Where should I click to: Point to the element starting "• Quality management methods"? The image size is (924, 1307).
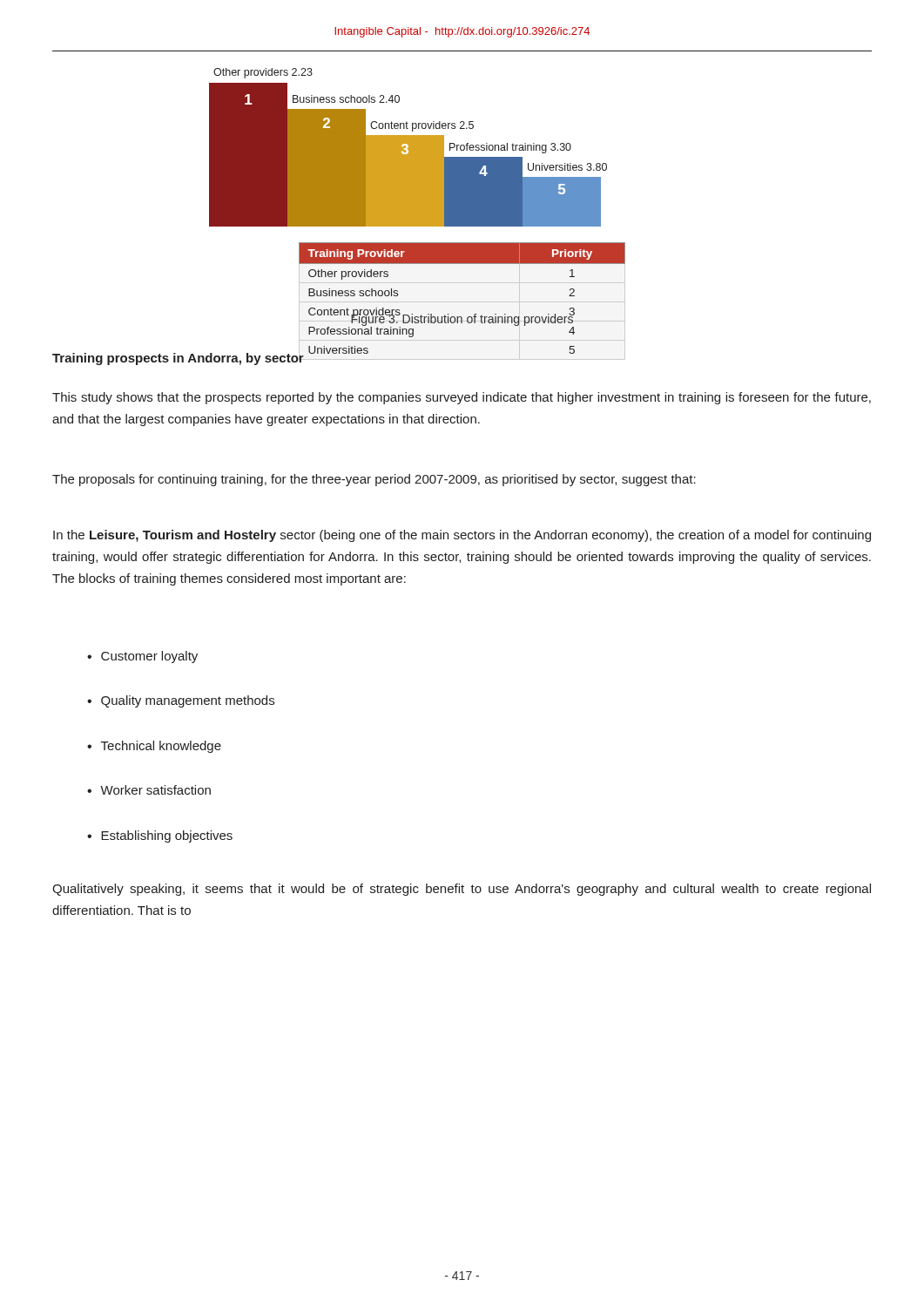181,701
